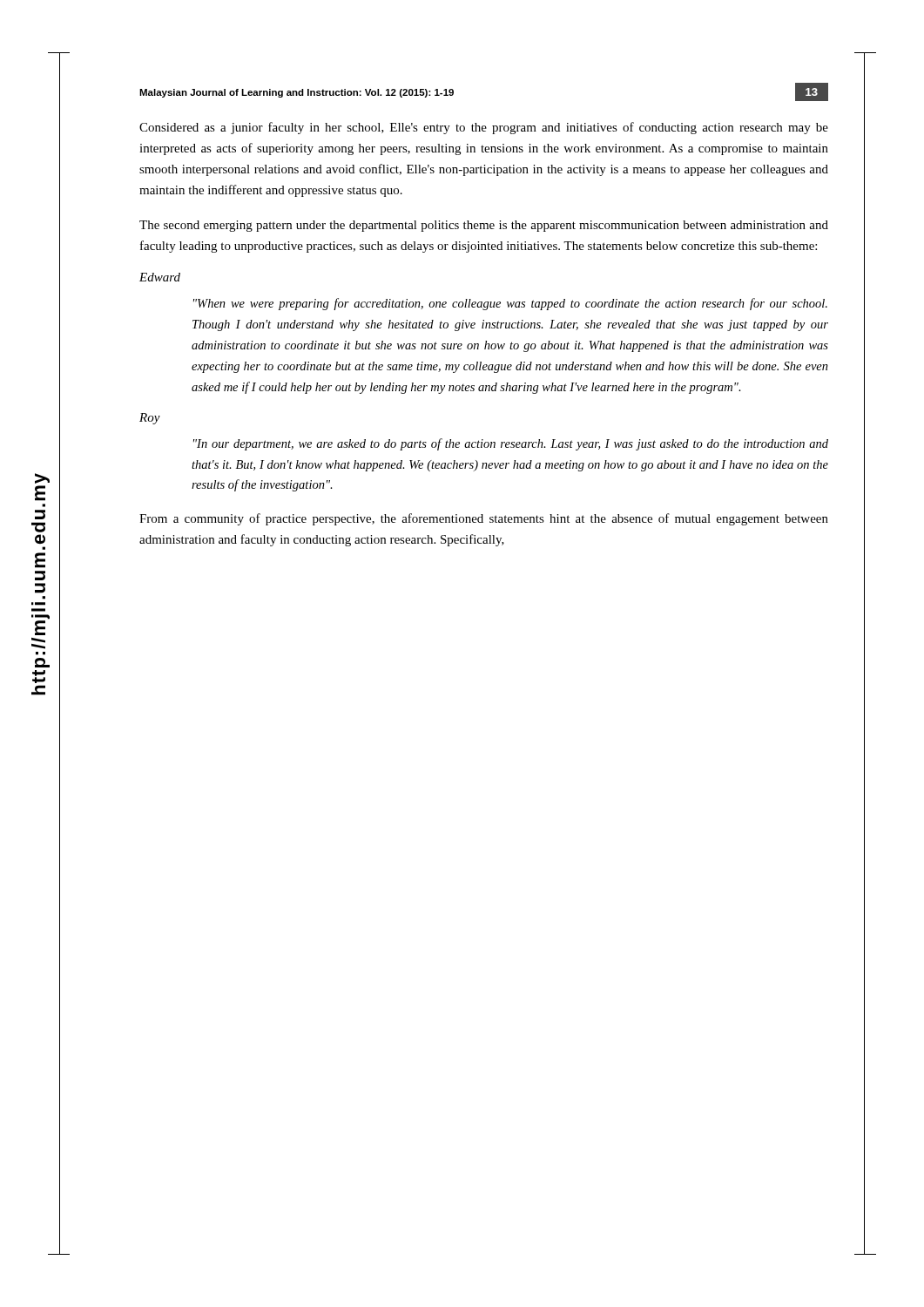
Task: Locate the region starting ""When we were preparing for accreditation, one"
Action: click(x=510, y=345)
